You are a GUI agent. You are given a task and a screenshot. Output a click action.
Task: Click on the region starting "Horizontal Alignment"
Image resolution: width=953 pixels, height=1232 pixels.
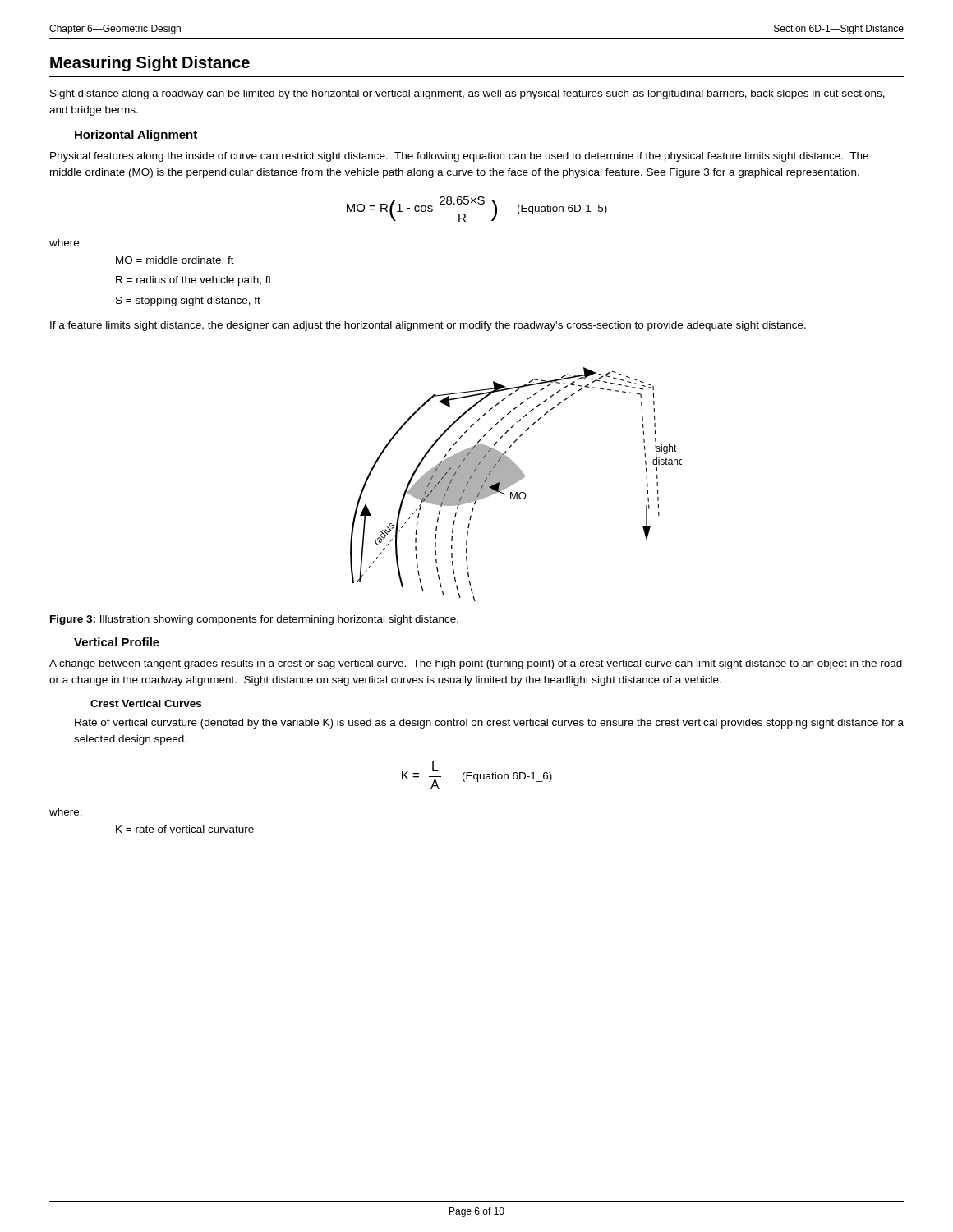(136, 134)
